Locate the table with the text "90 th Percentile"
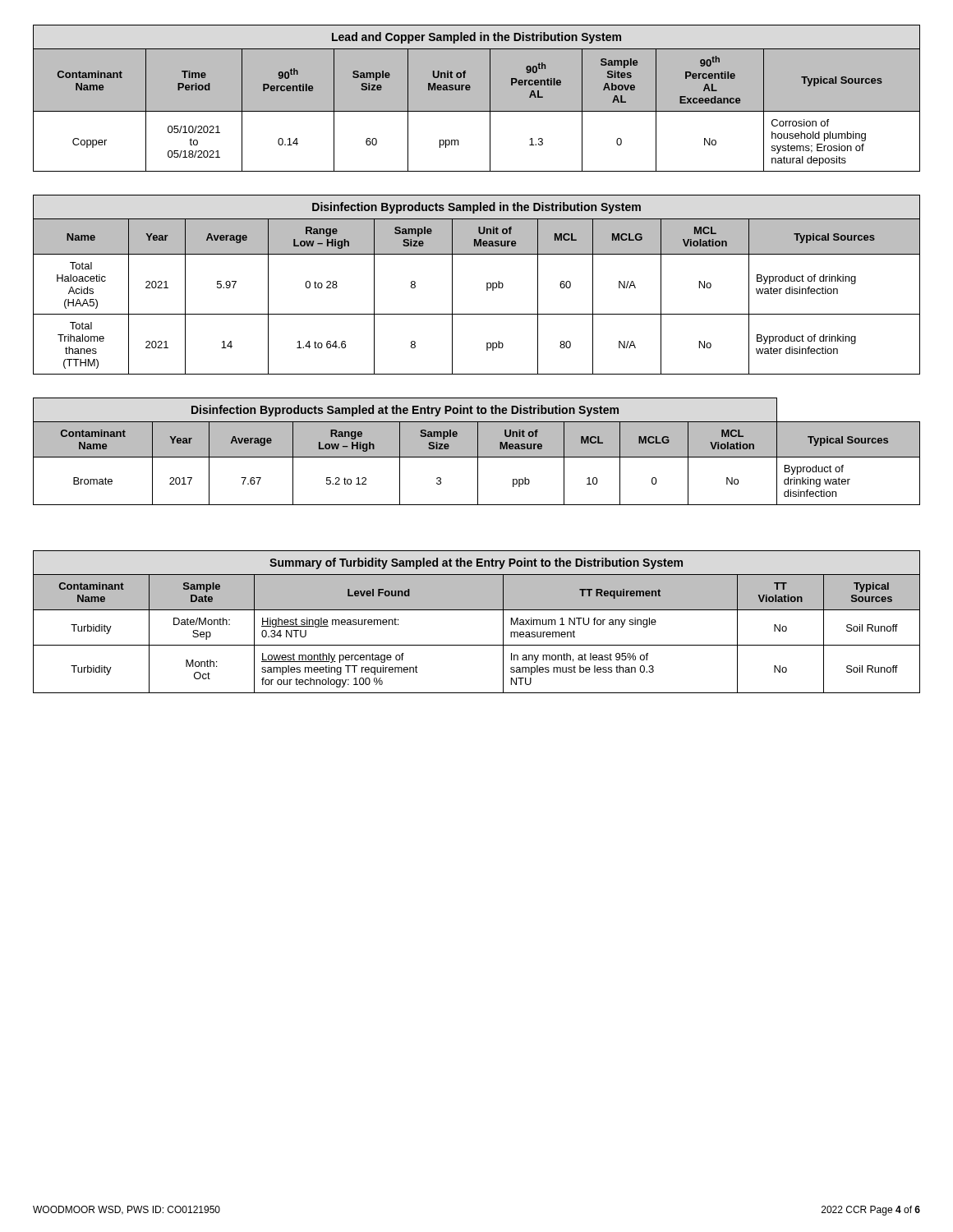Viewport: 953px width, 1232px height. (x=476, y=98)
